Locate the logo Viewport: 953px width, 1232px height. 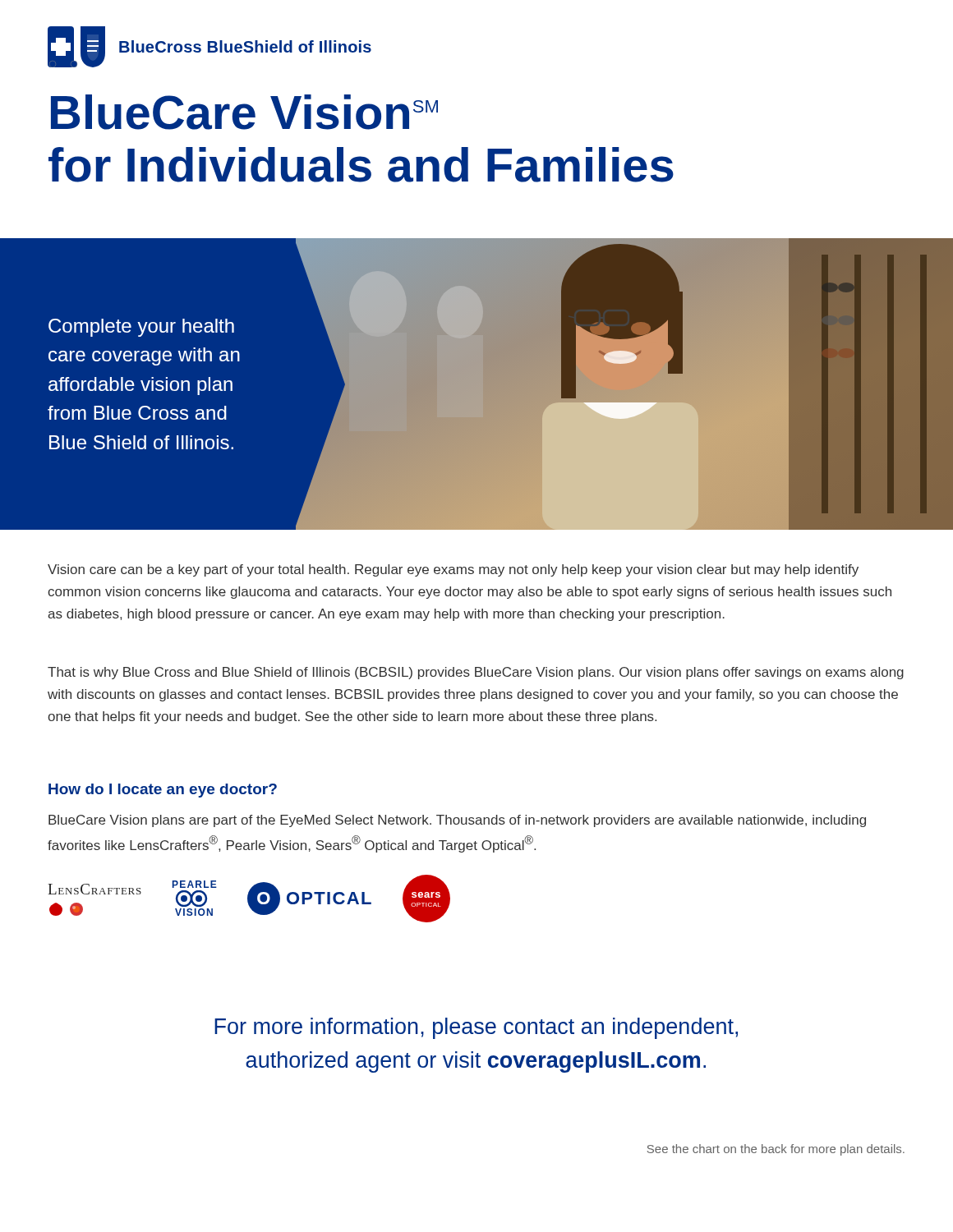249,899
